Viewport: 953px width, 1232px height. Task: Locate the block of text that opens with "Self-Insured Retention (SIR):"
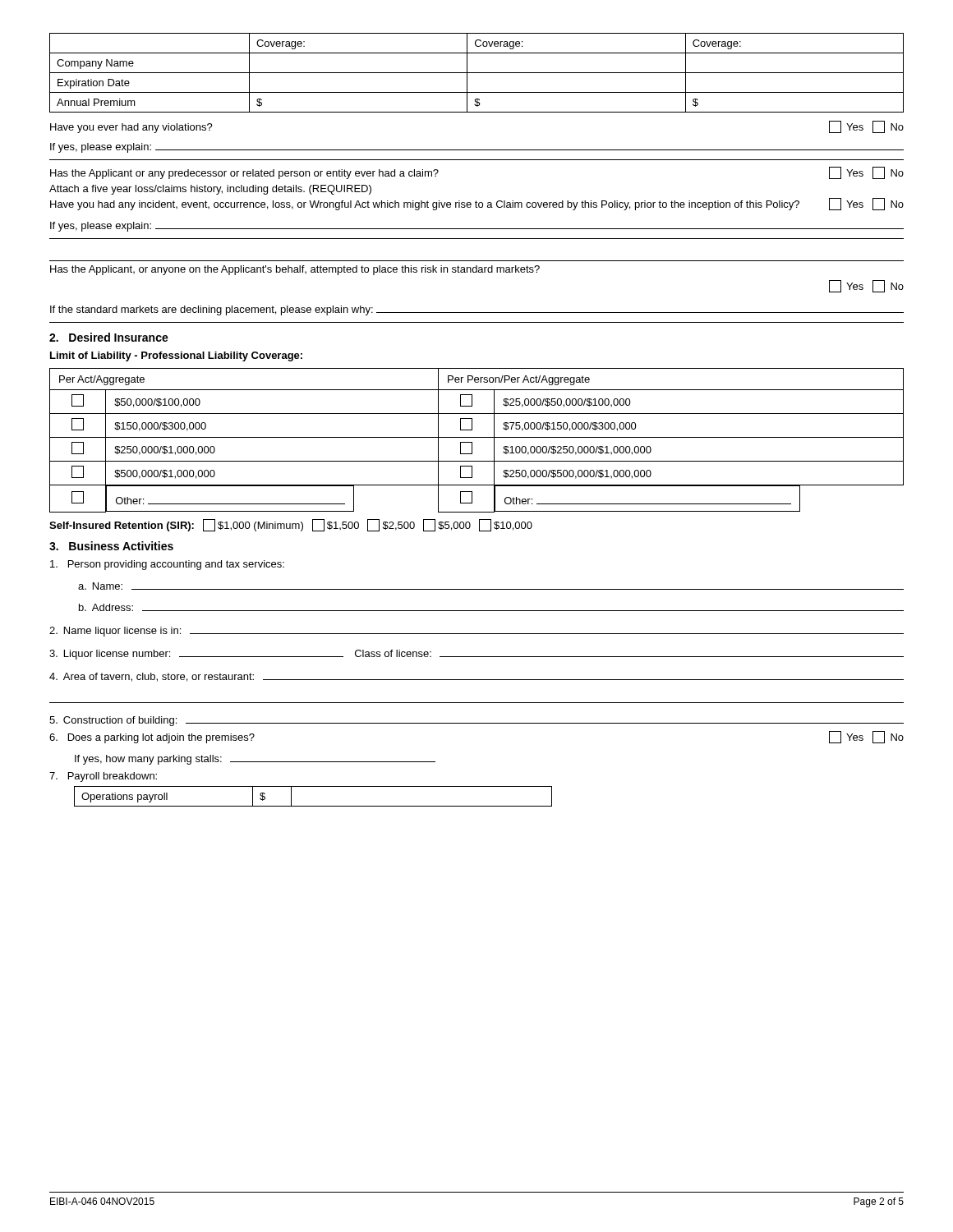(x=291, y=525)
